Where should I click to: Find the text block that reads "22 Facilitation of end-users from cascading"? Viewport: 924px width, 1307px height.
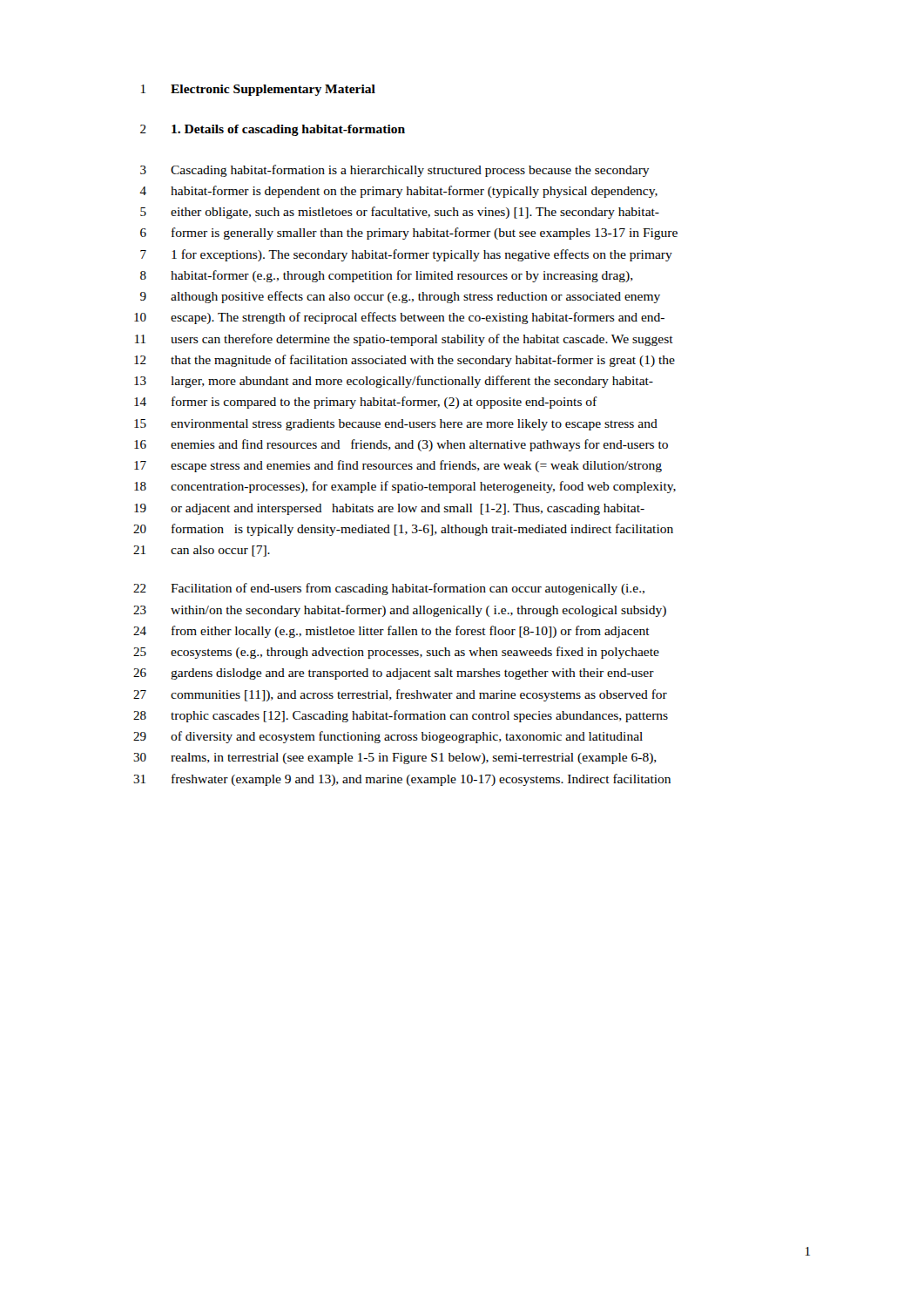tap(462, 684)
